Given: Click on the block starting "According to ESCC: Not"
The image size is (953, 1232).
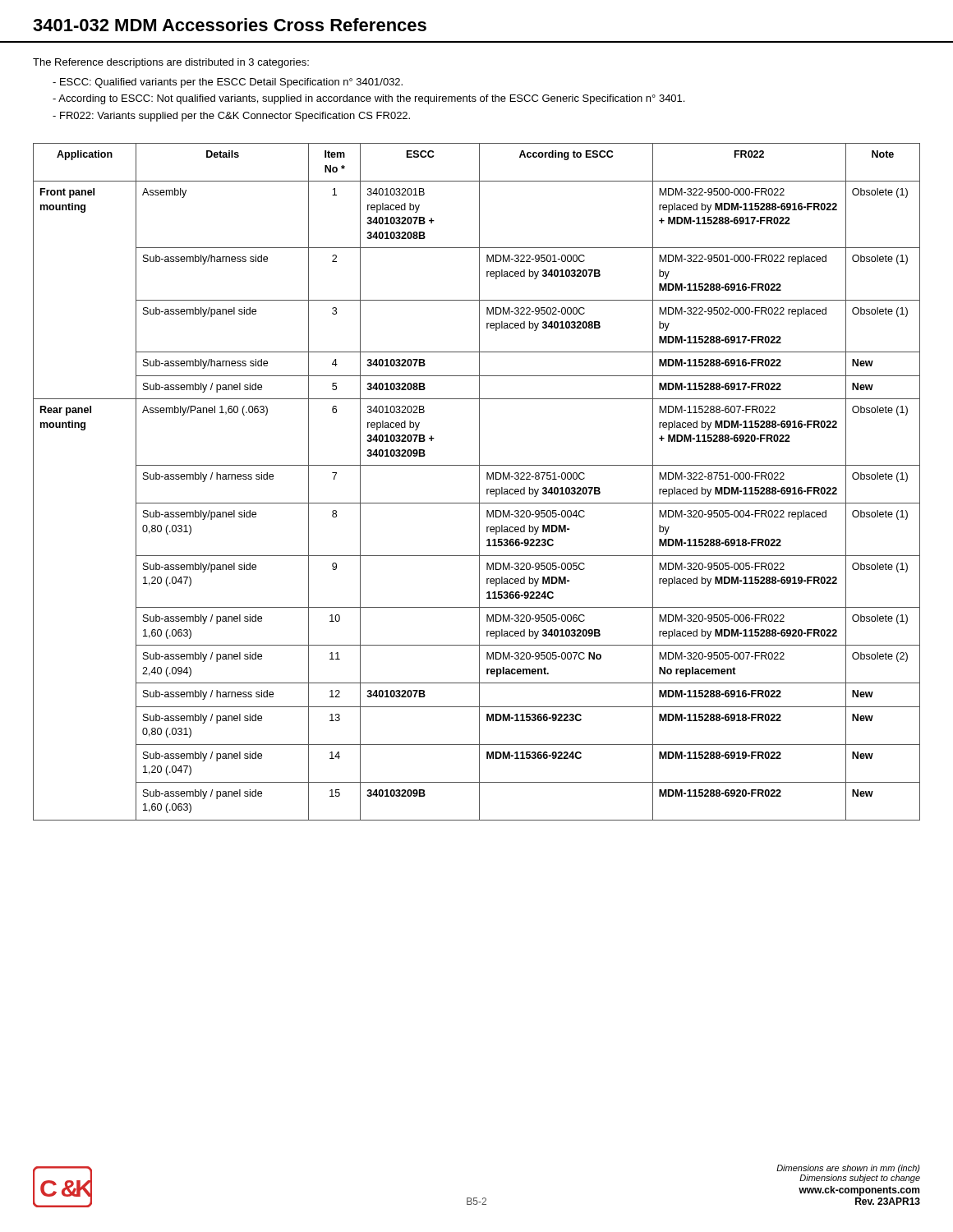Looking at the screenshot, I should (372, 98).
